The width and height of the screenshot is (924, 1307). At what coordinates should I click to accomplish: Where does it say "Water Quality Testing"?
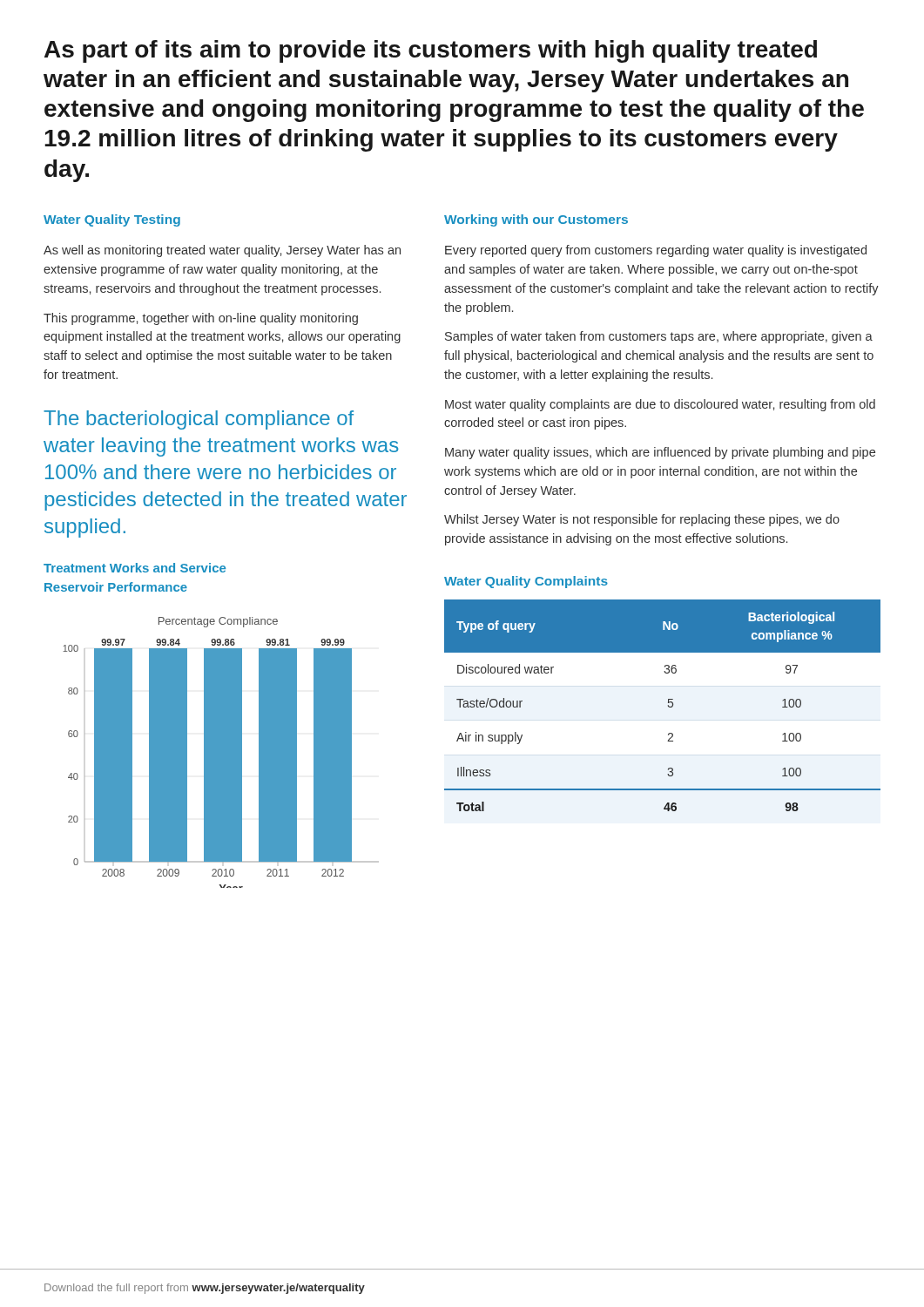[x=112, y=219]
